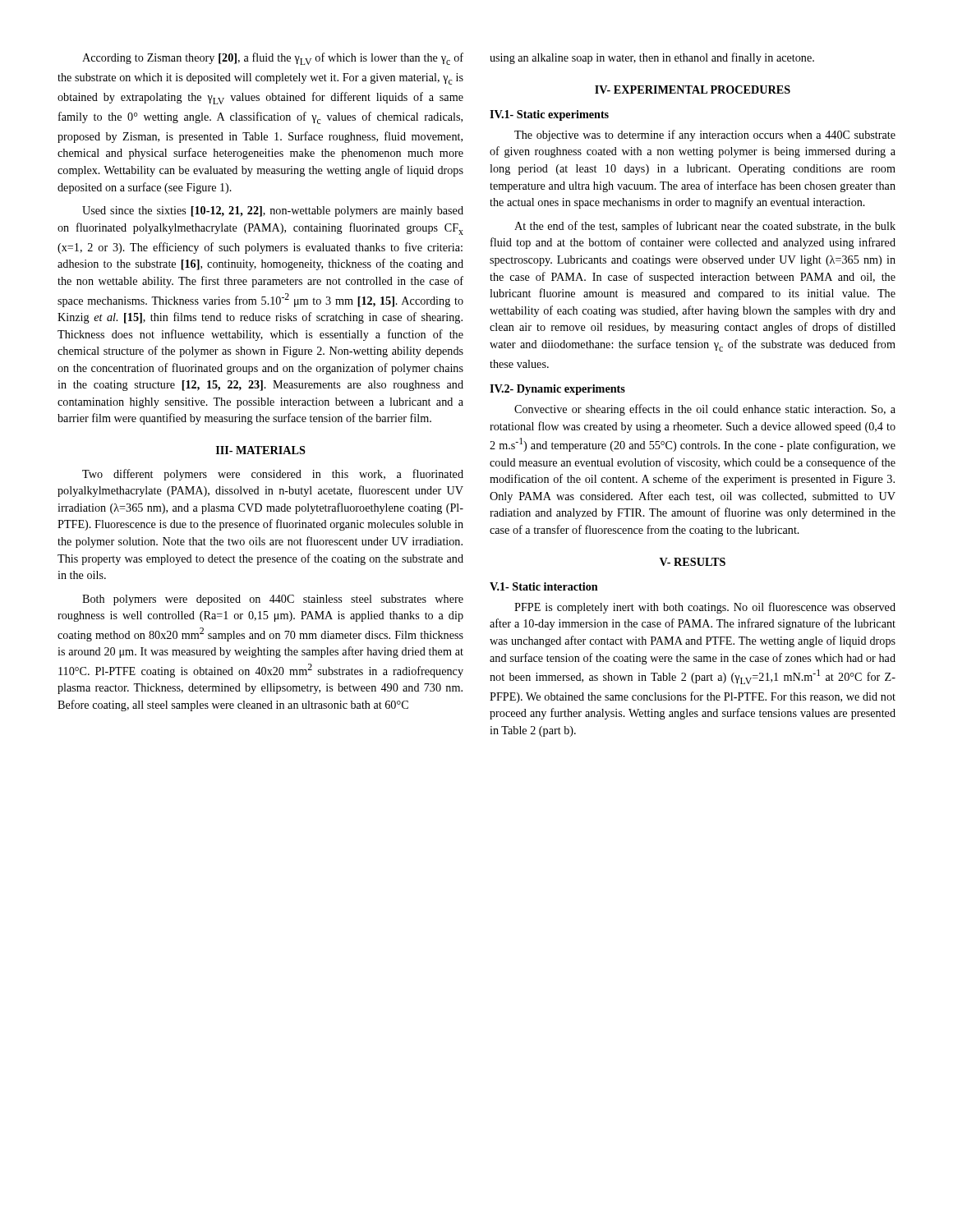Point to "V- RESULTS"
This screenshot has width=953, height=1232.
(x=693, y=561)
